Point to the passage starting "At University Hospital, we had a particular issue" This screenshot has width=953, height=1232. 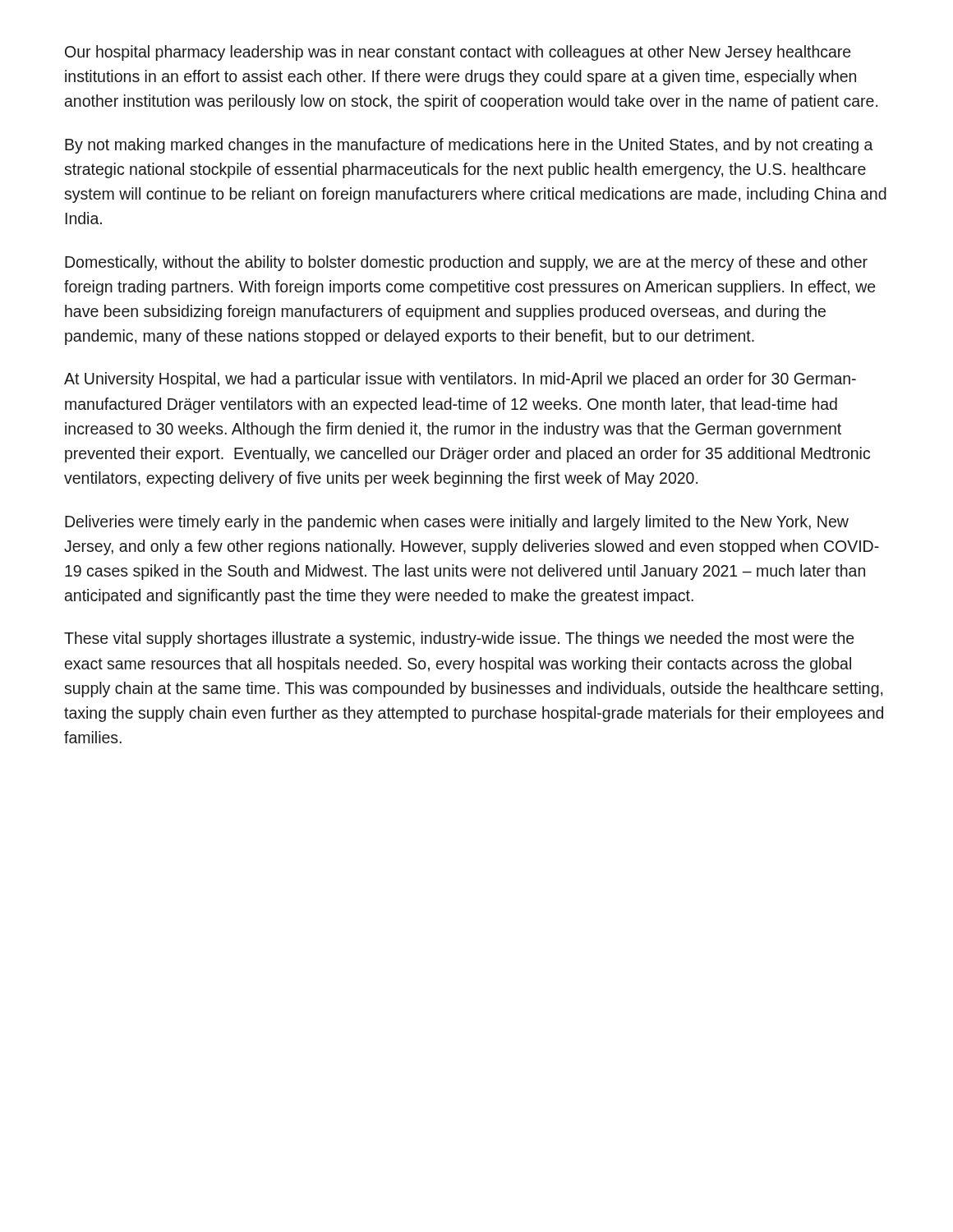click(x=467, y=429)
